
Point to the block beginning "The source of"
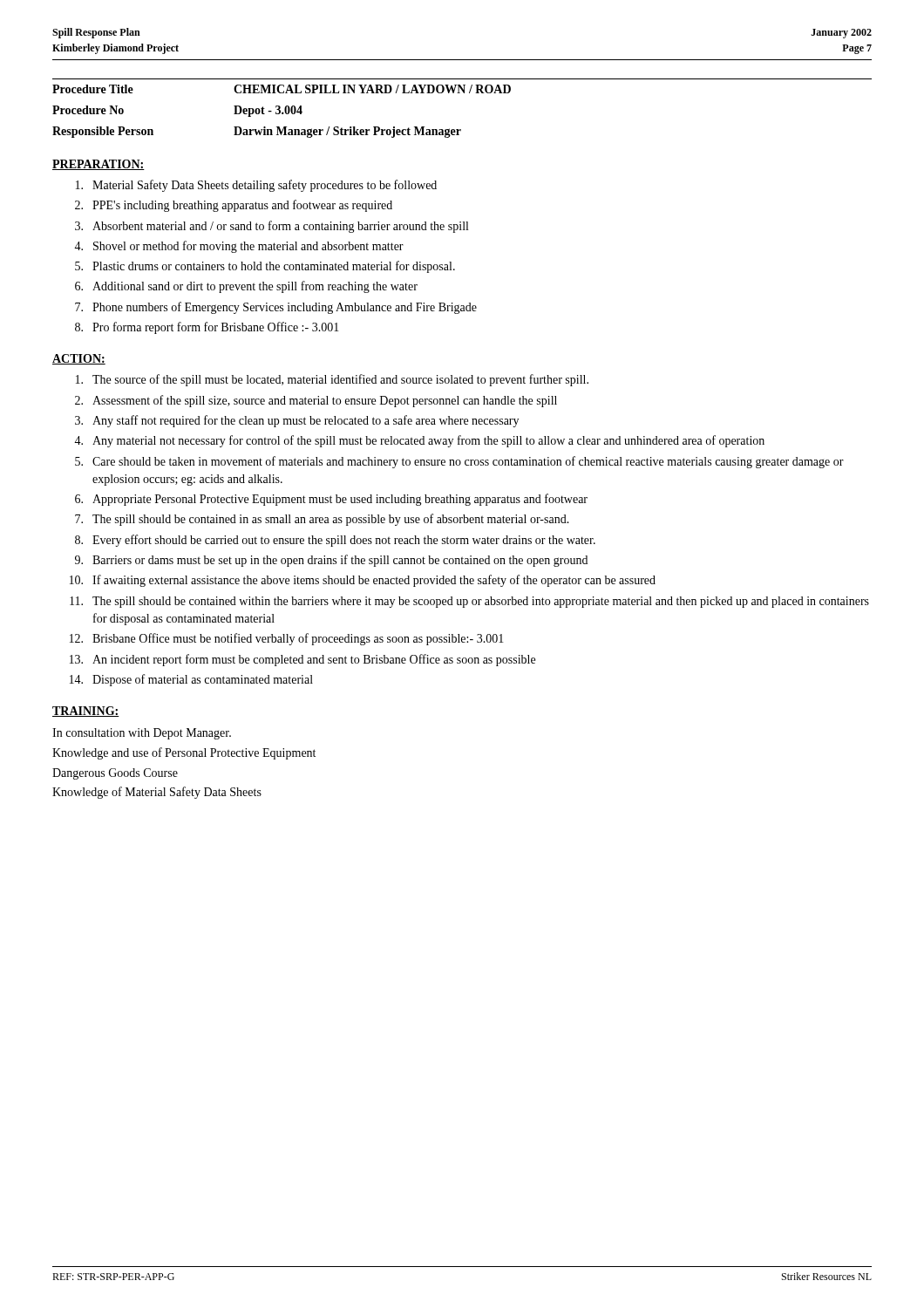tap(462, 381)
